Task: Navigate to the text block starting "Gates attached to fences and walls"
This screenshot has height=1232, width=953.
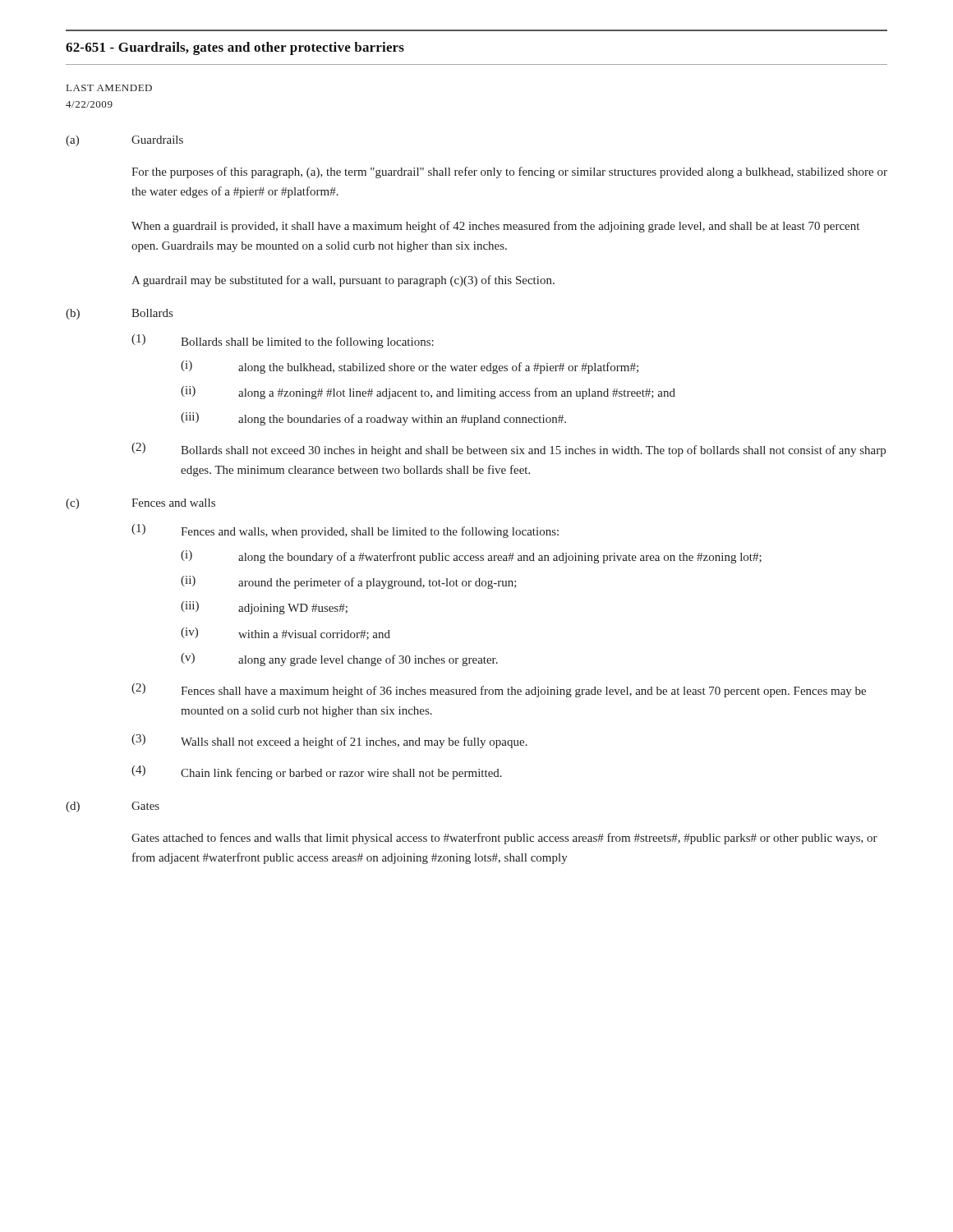Action: 504,848
